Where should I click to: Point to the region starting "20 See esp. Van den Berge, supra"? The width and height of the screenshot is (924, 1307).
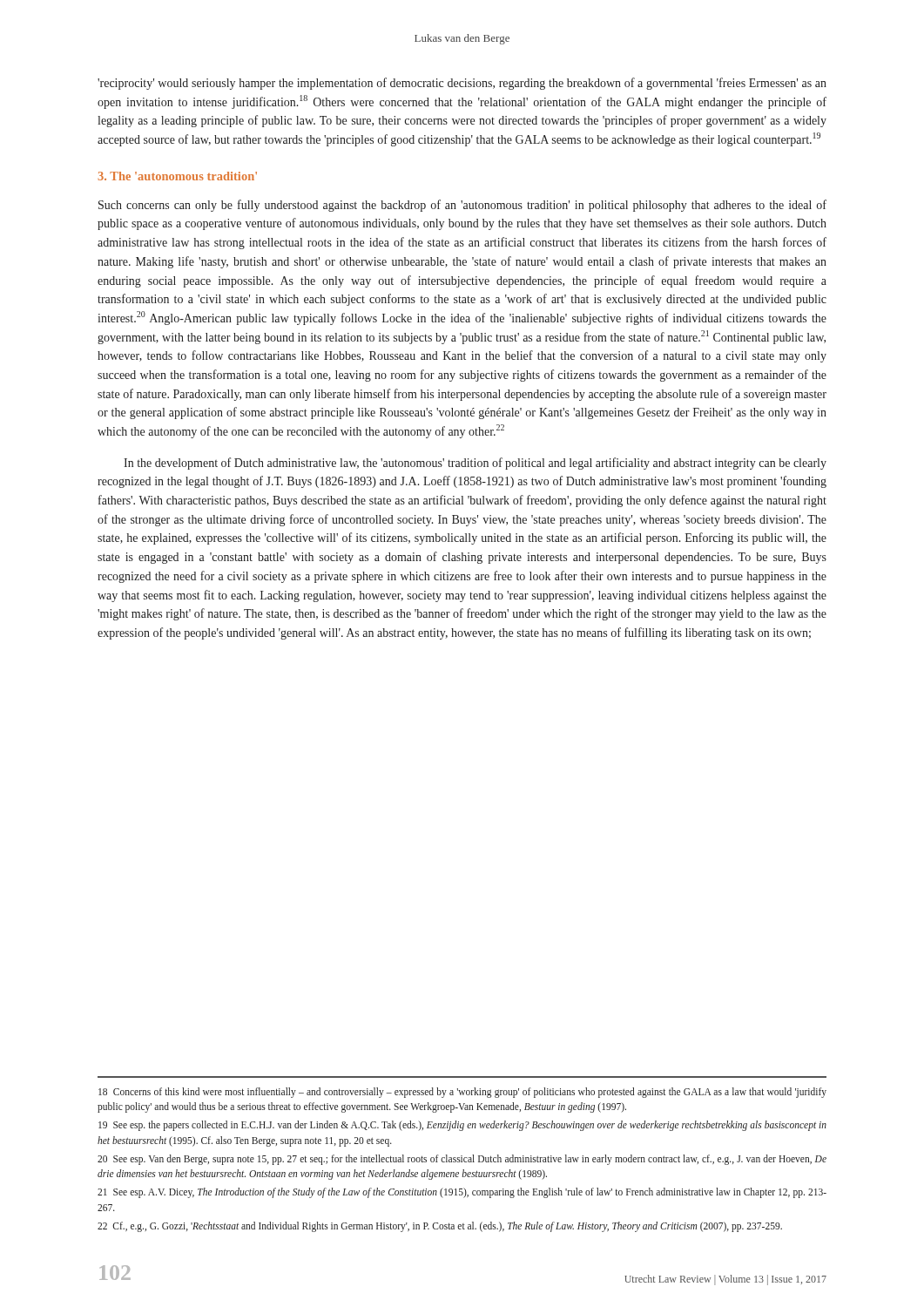(x=462, y=1166)
